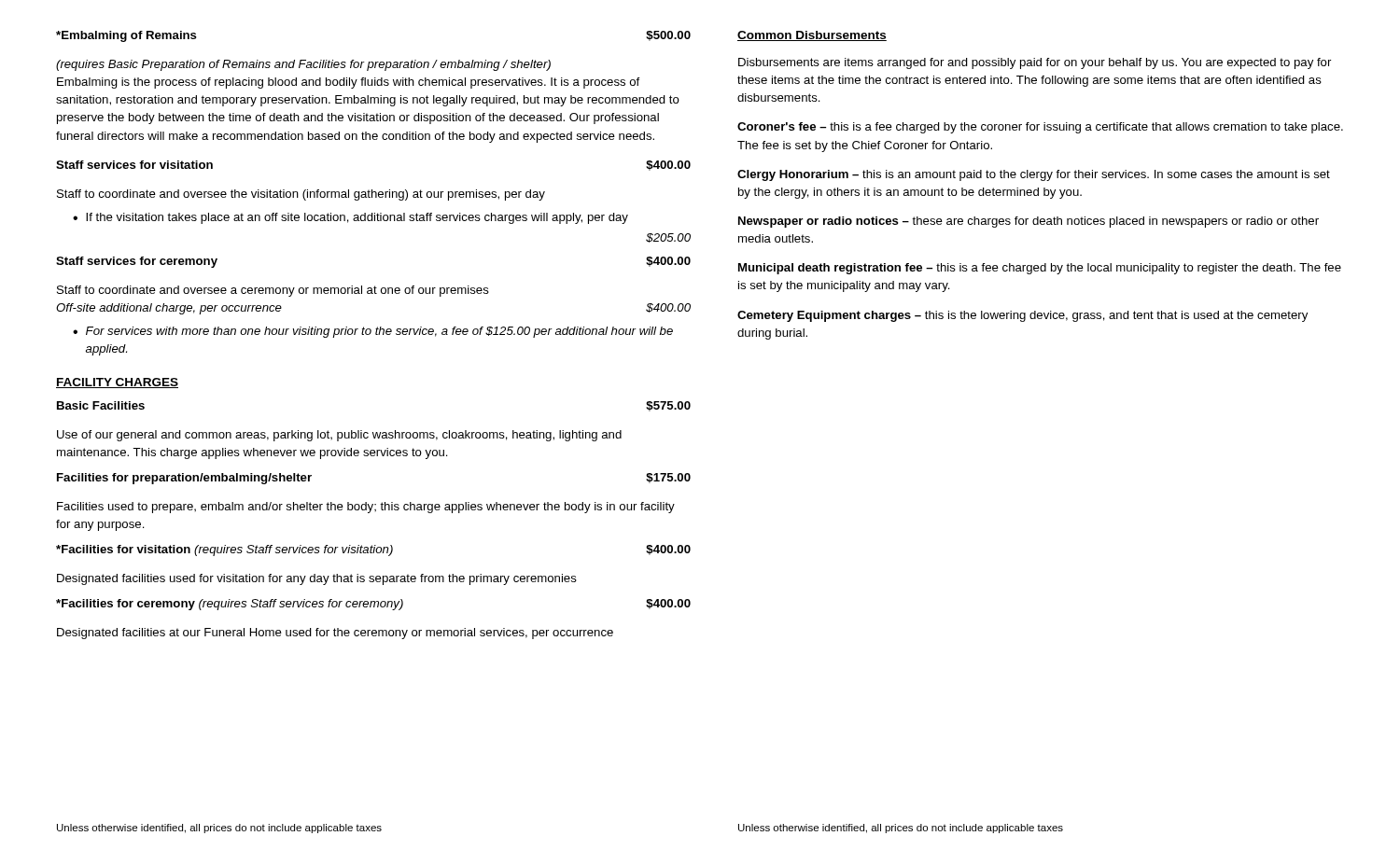Screen dimensions: 850x1400
Task: Point to the block beginning "• For services"
Action: pos(382,340)
